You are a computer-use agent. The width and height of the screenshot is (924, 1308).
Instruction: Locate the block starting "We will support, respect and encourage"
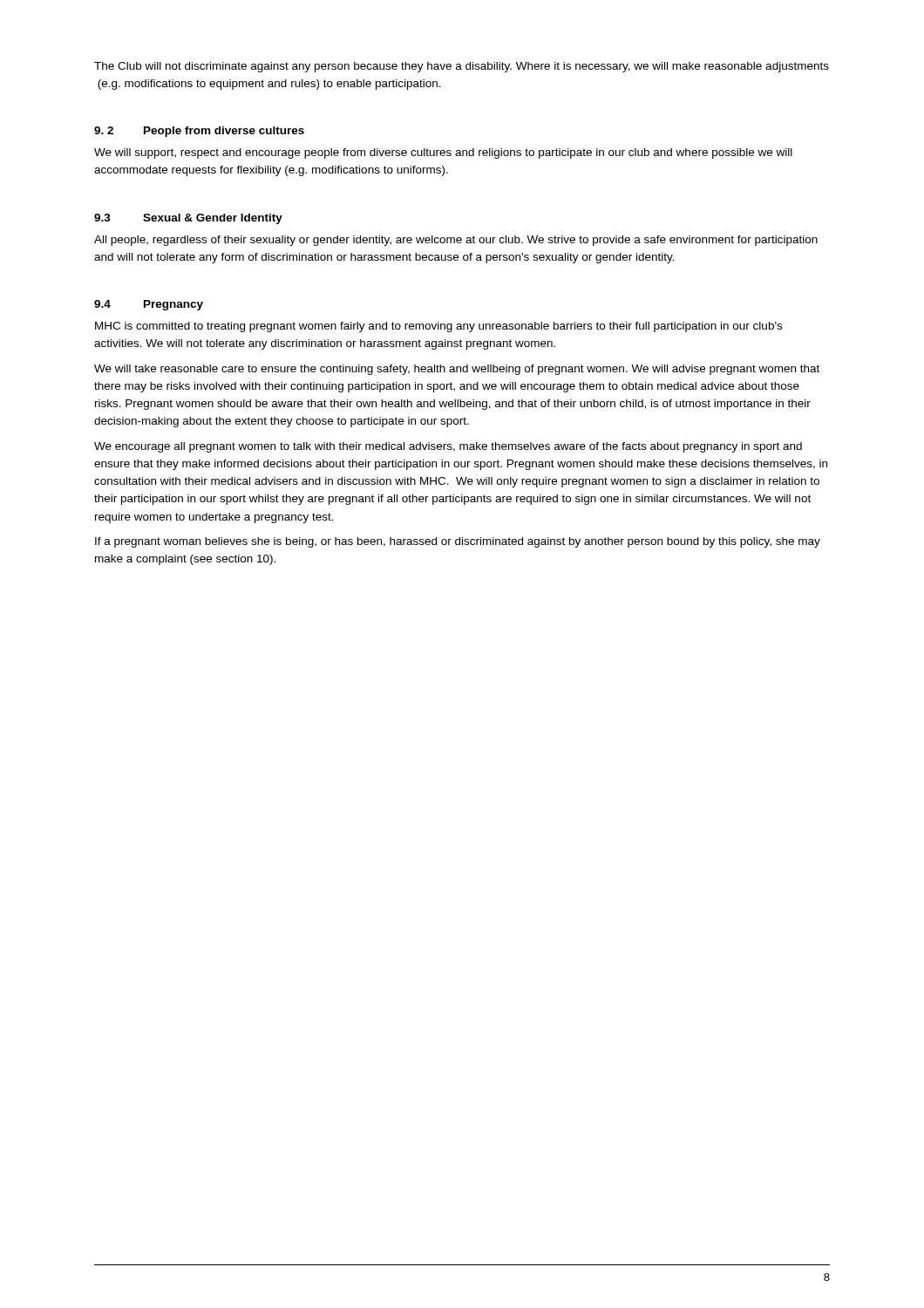coord(462,162)
